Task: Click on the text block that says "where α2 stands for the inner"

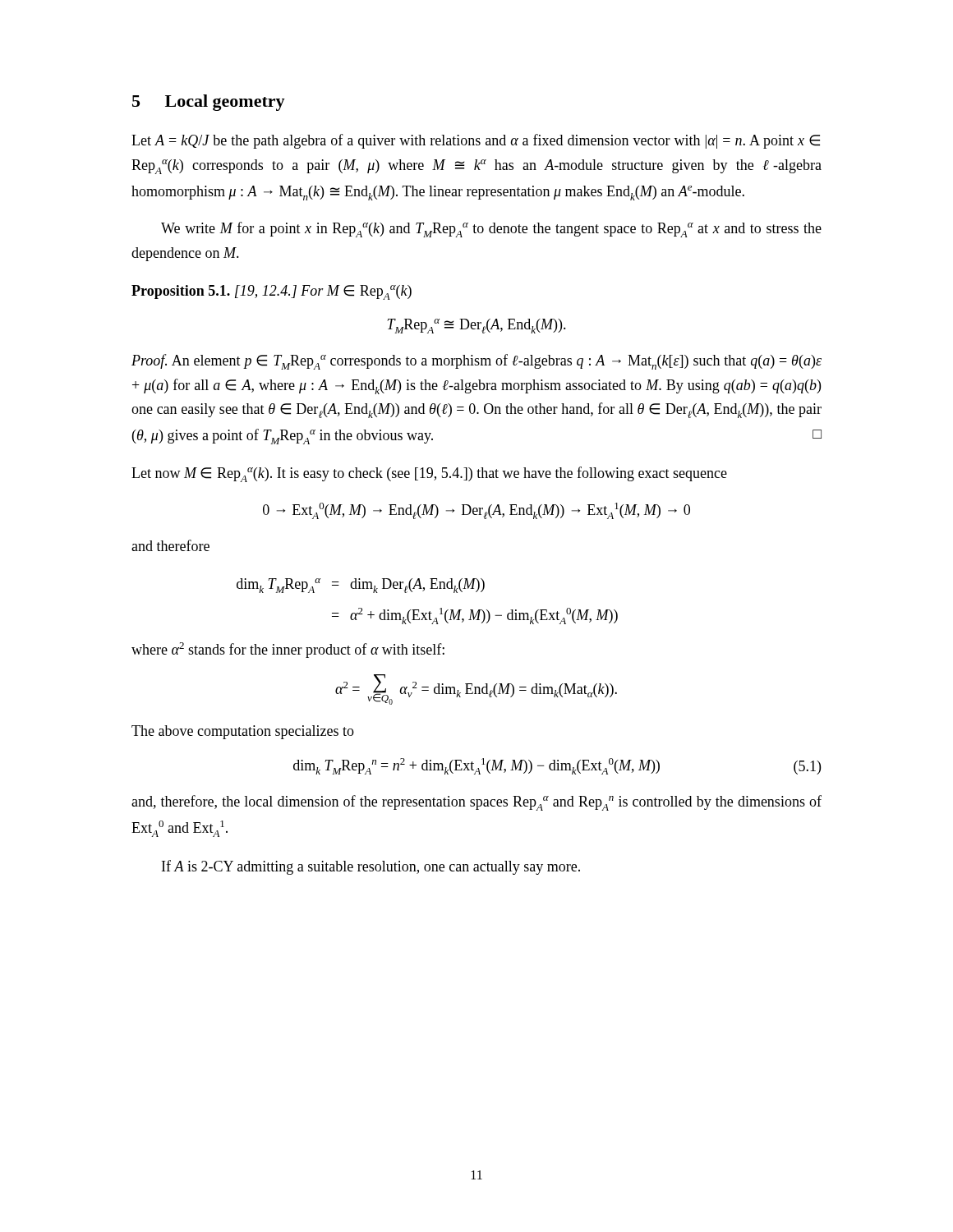Action: (x=288, y=649)
